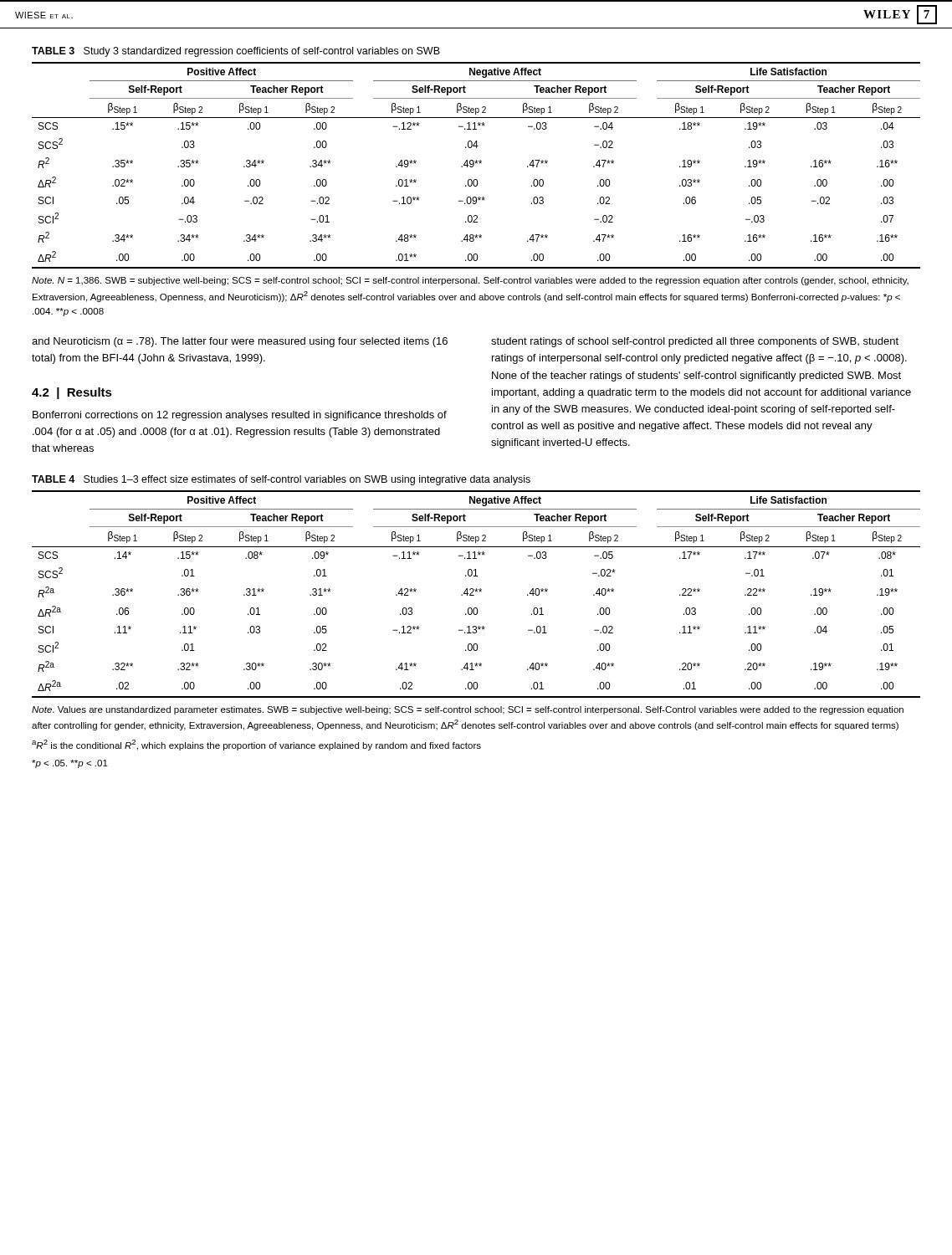Locate the caption that says "TABLE 4 Studies 1–3 effect"

coord(281,480)
